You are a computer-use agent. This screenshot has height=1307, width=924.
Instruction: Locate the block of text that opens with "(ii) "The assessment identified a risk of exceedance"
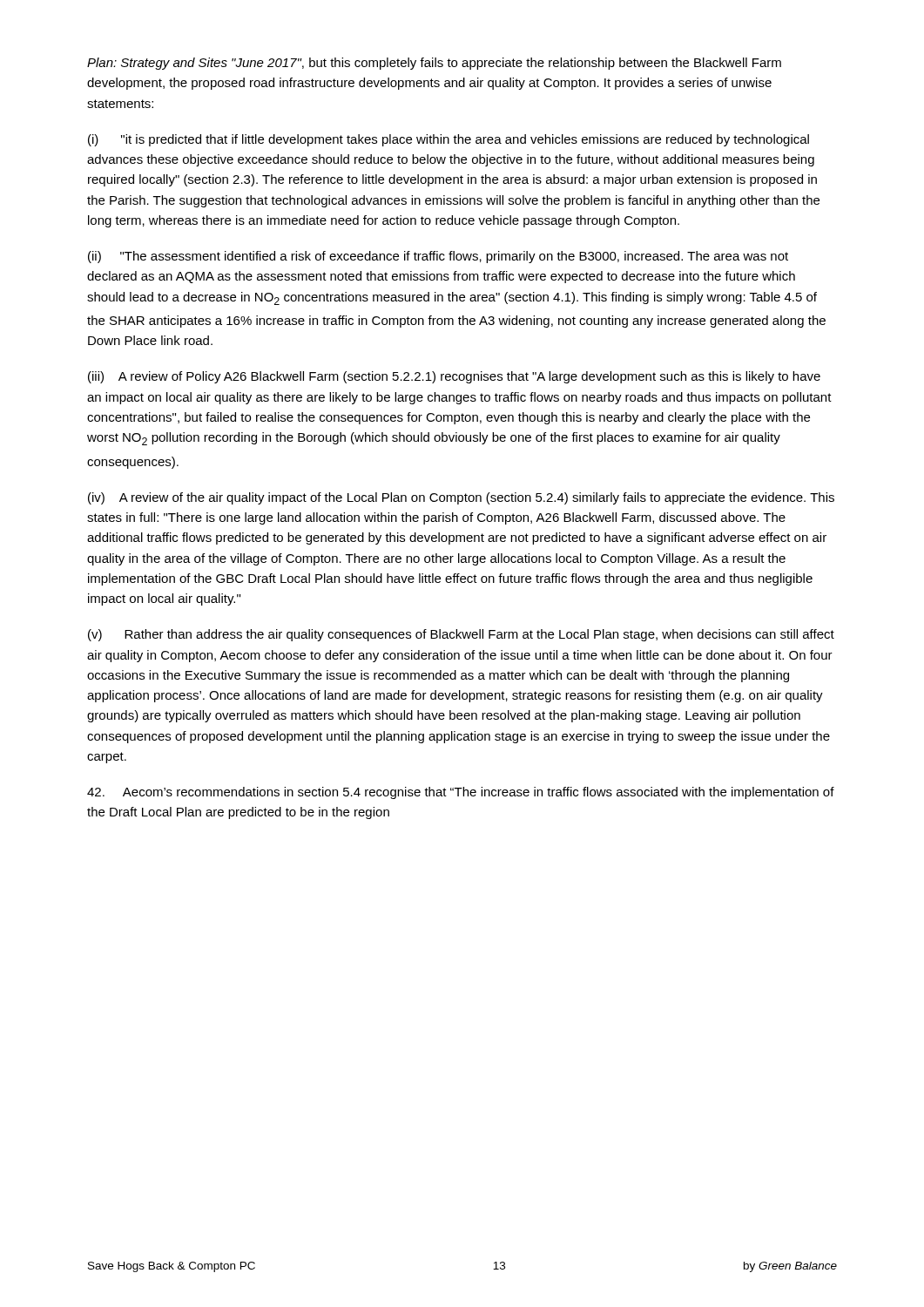coord(457,298)
